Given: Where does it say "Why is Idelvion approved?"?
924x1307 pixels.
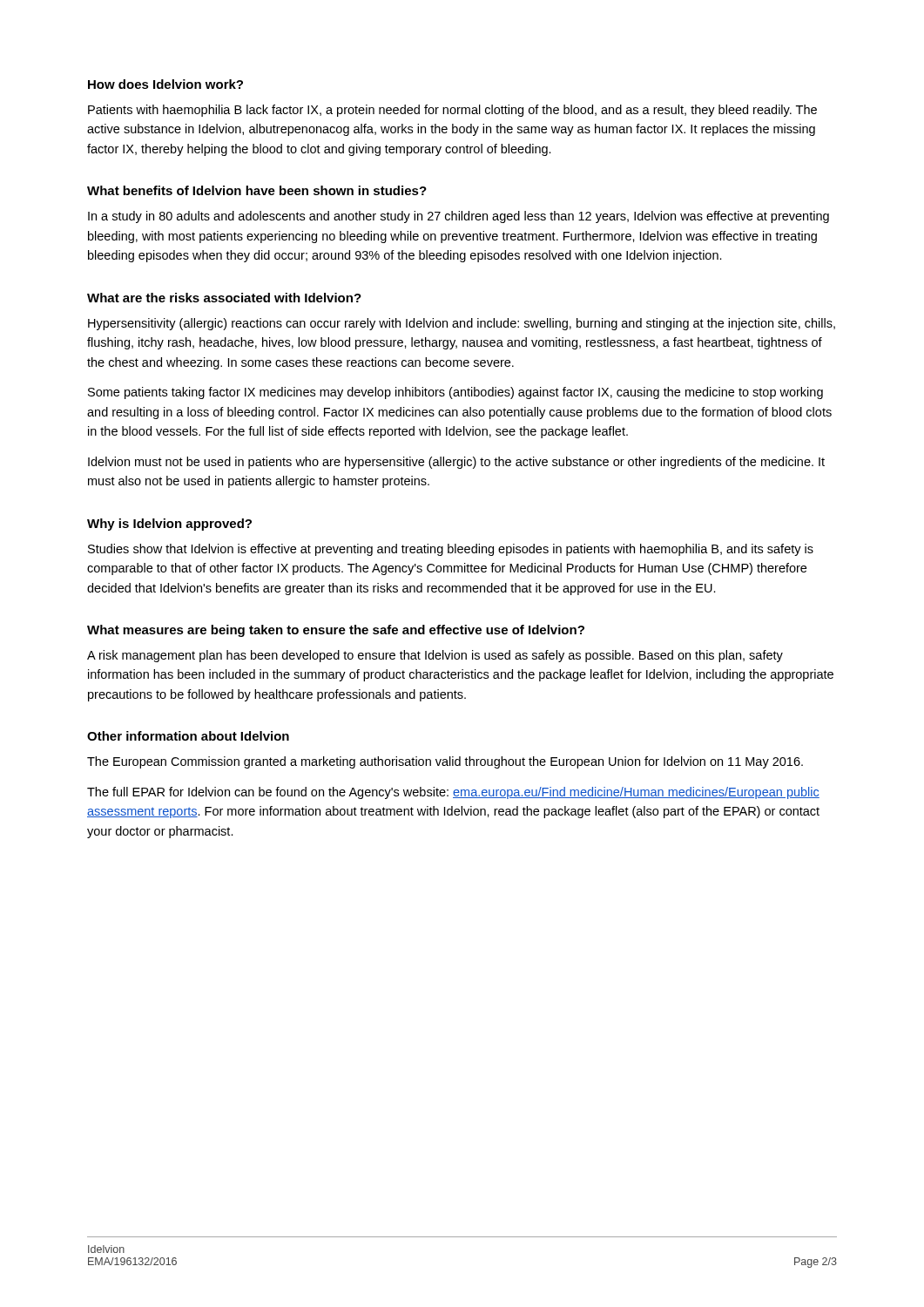Looking at the screenshot, I should (170, 523).
